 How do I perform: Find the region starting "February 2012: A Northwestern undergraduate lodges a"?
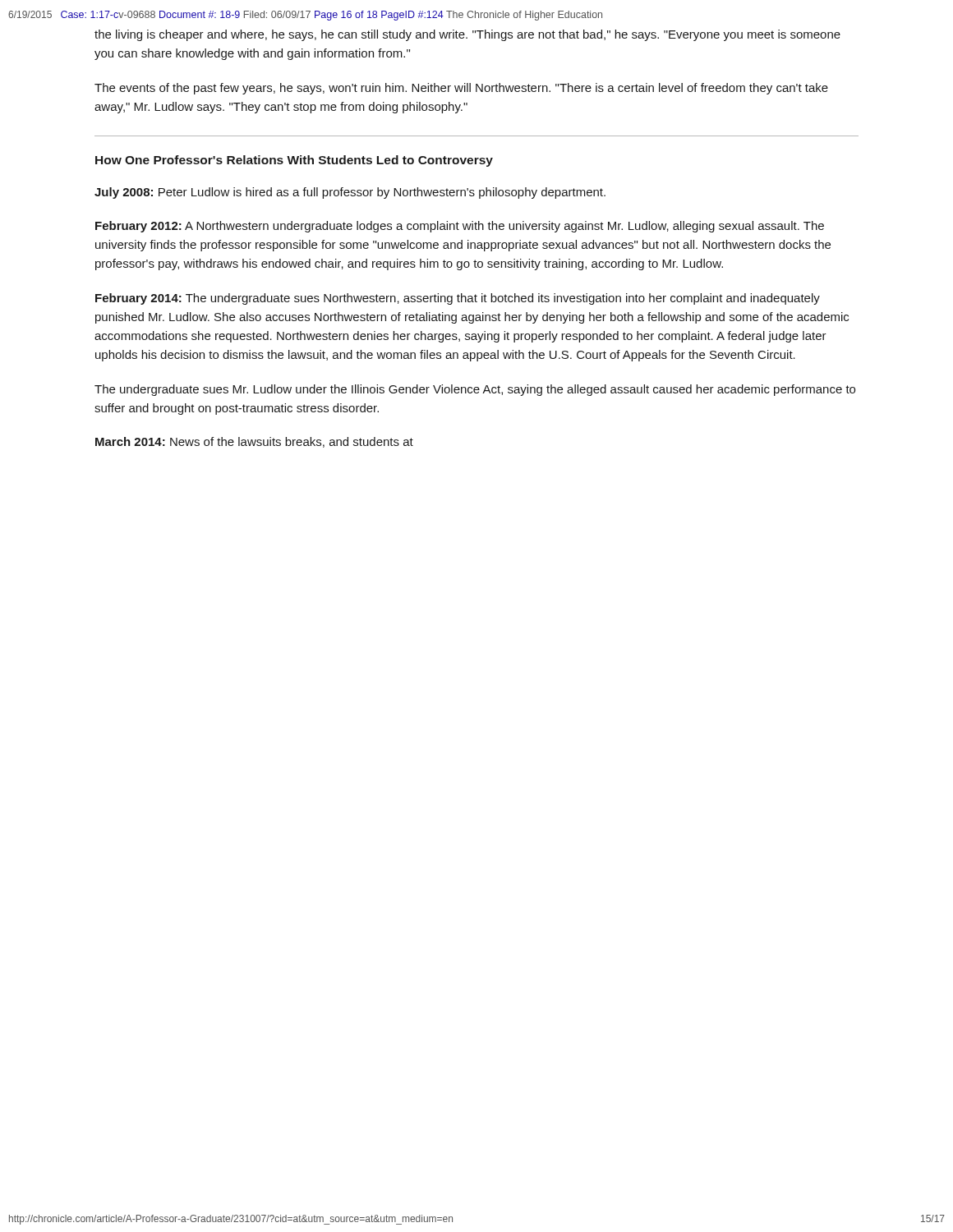click(x=463, y=244)
